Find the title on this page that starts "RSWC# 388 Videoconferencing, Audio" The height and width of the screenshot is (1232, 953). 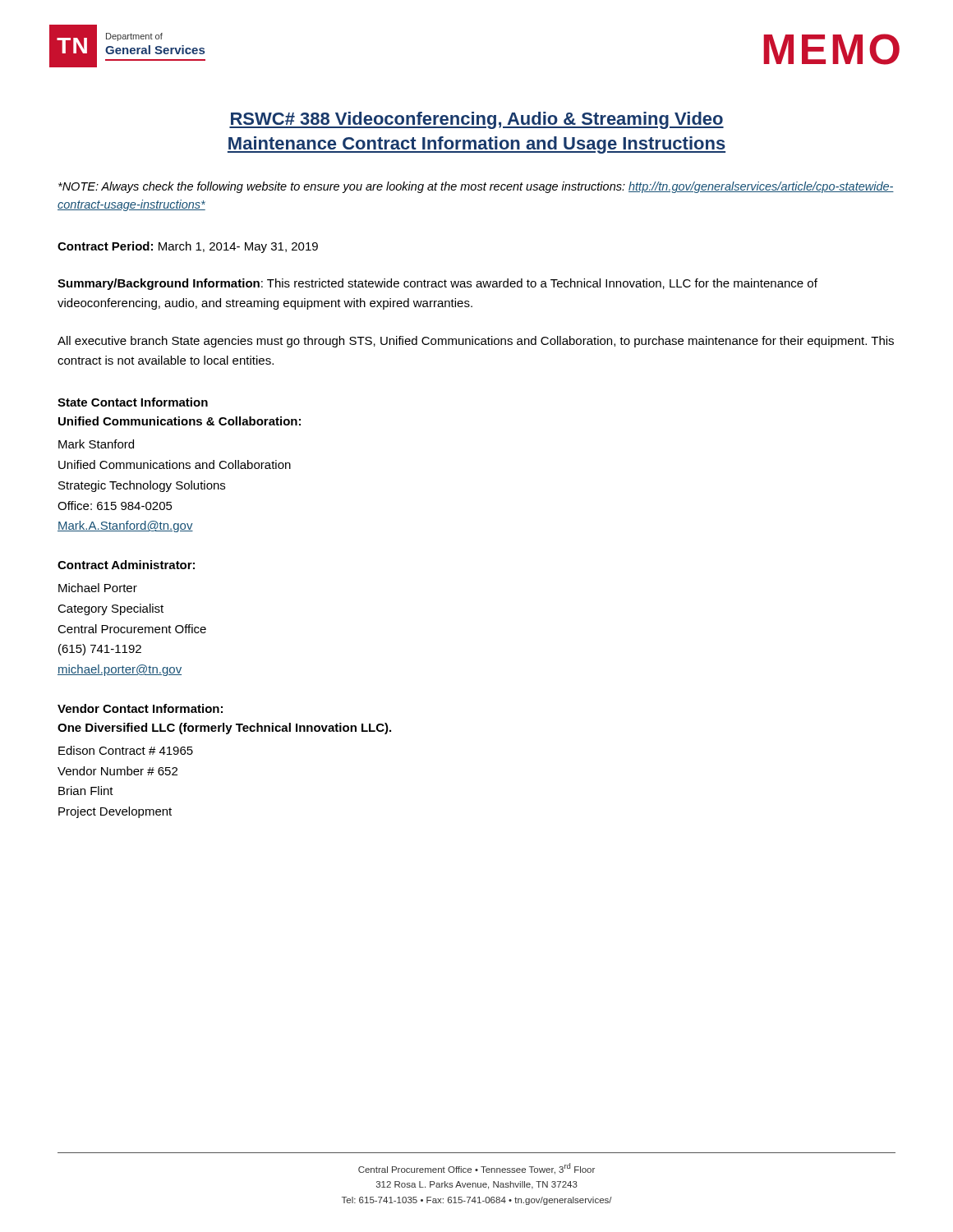[476, 131]
